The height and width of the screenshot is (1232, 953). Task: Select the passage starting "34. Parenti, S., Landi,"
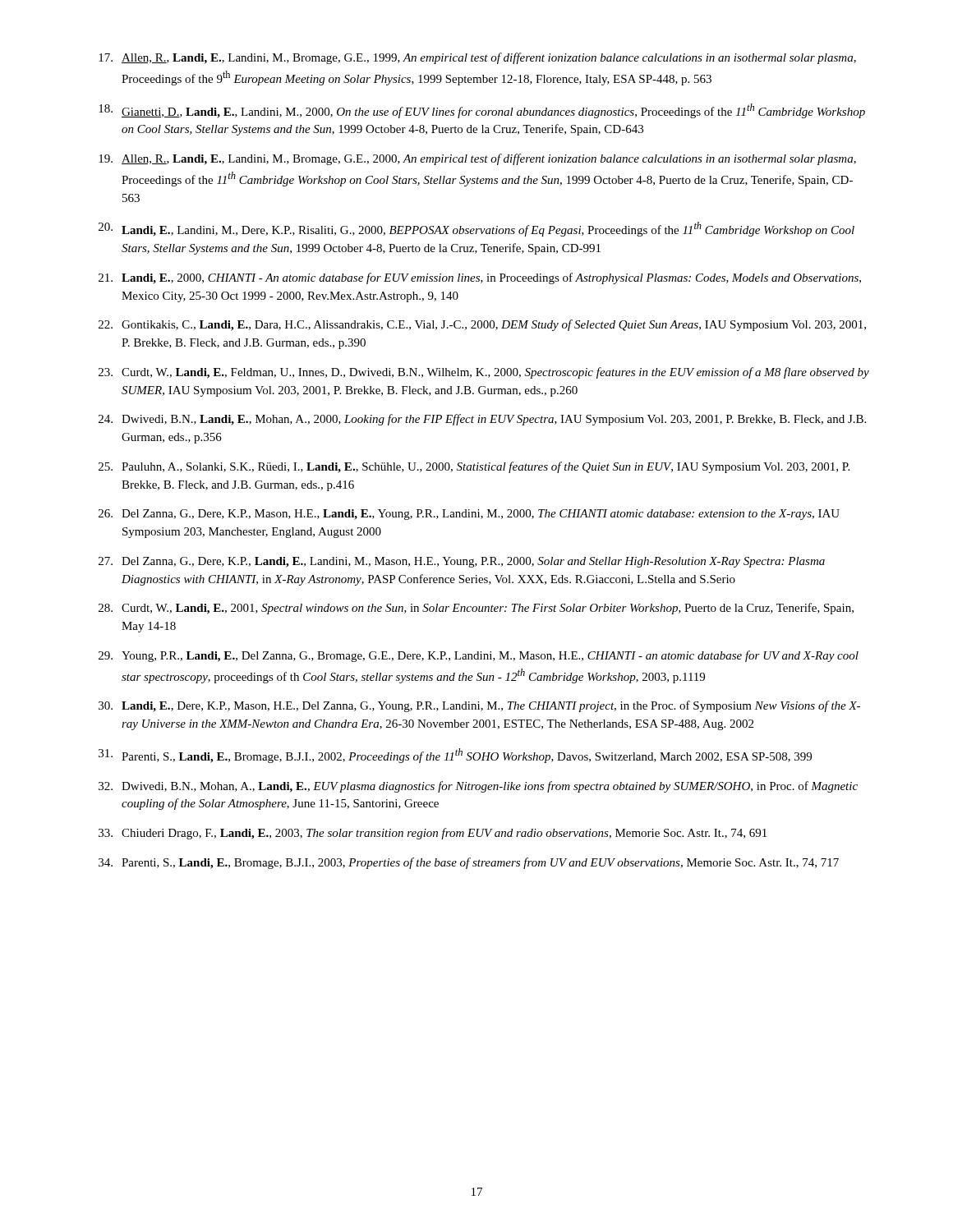(476, 863)
